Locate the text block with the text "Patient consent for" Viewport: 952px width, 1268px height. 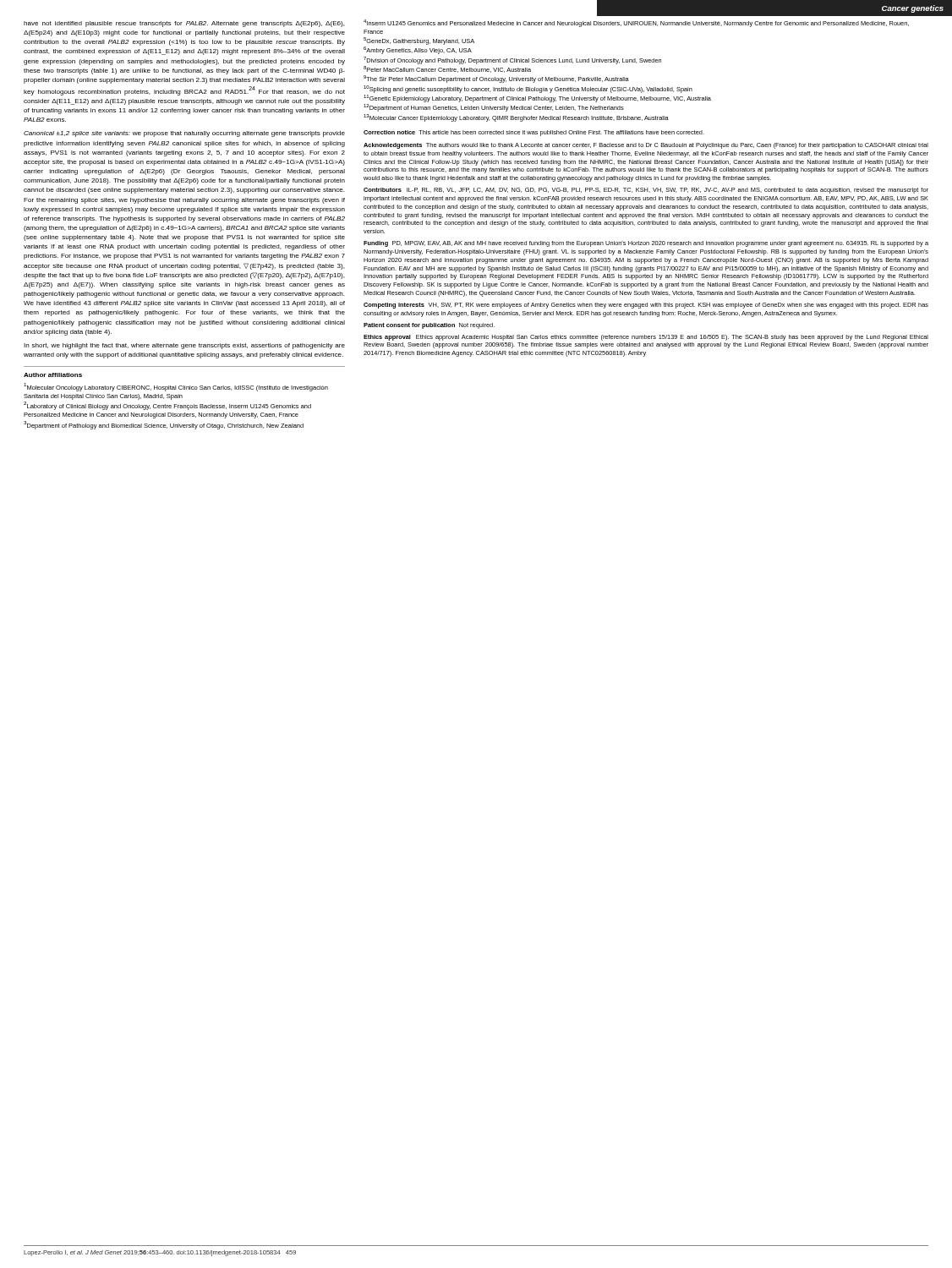click(429, 325)
